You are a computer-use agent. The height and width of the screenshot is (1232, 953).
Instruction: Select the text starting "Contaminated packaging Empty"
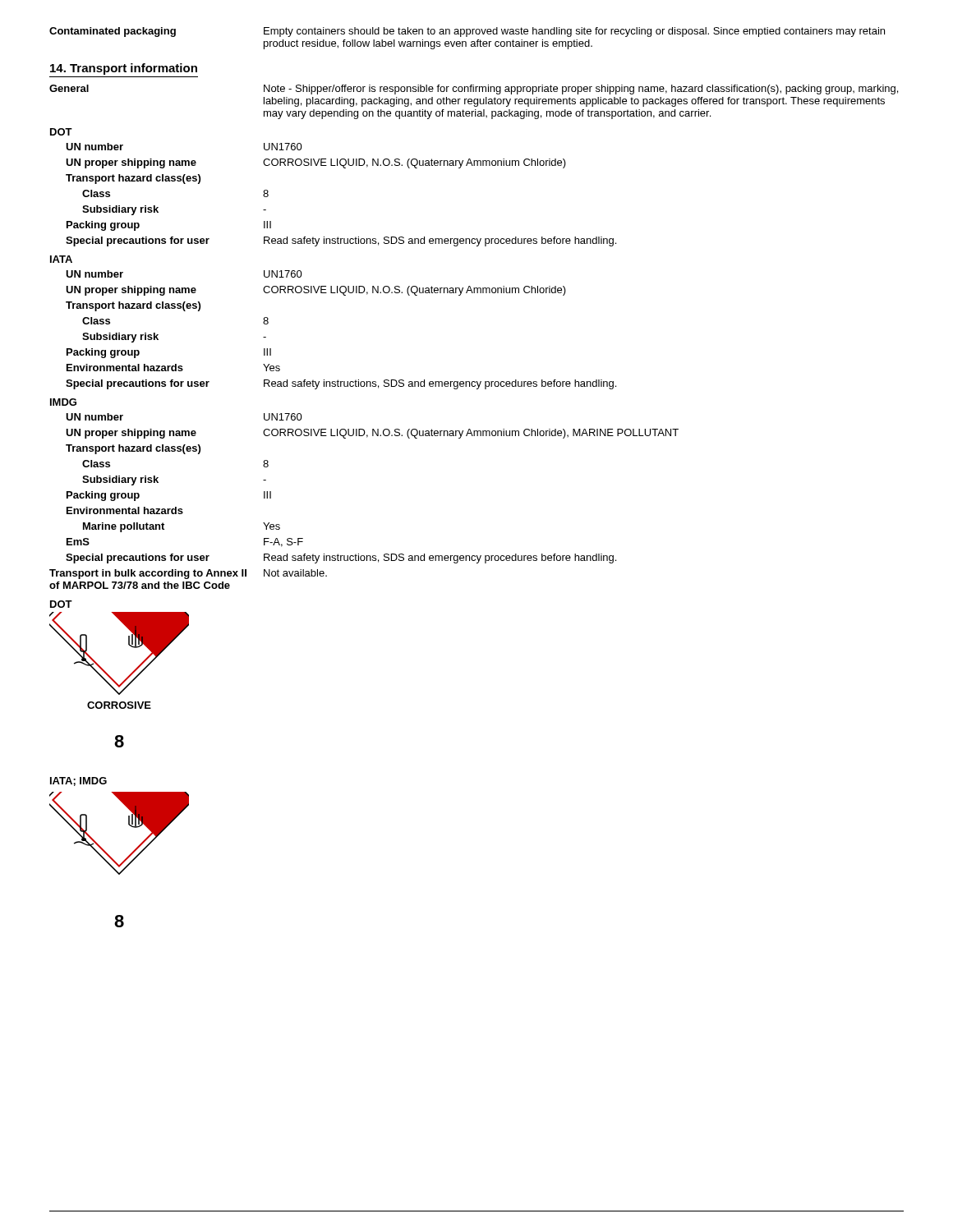pos(476,37)
